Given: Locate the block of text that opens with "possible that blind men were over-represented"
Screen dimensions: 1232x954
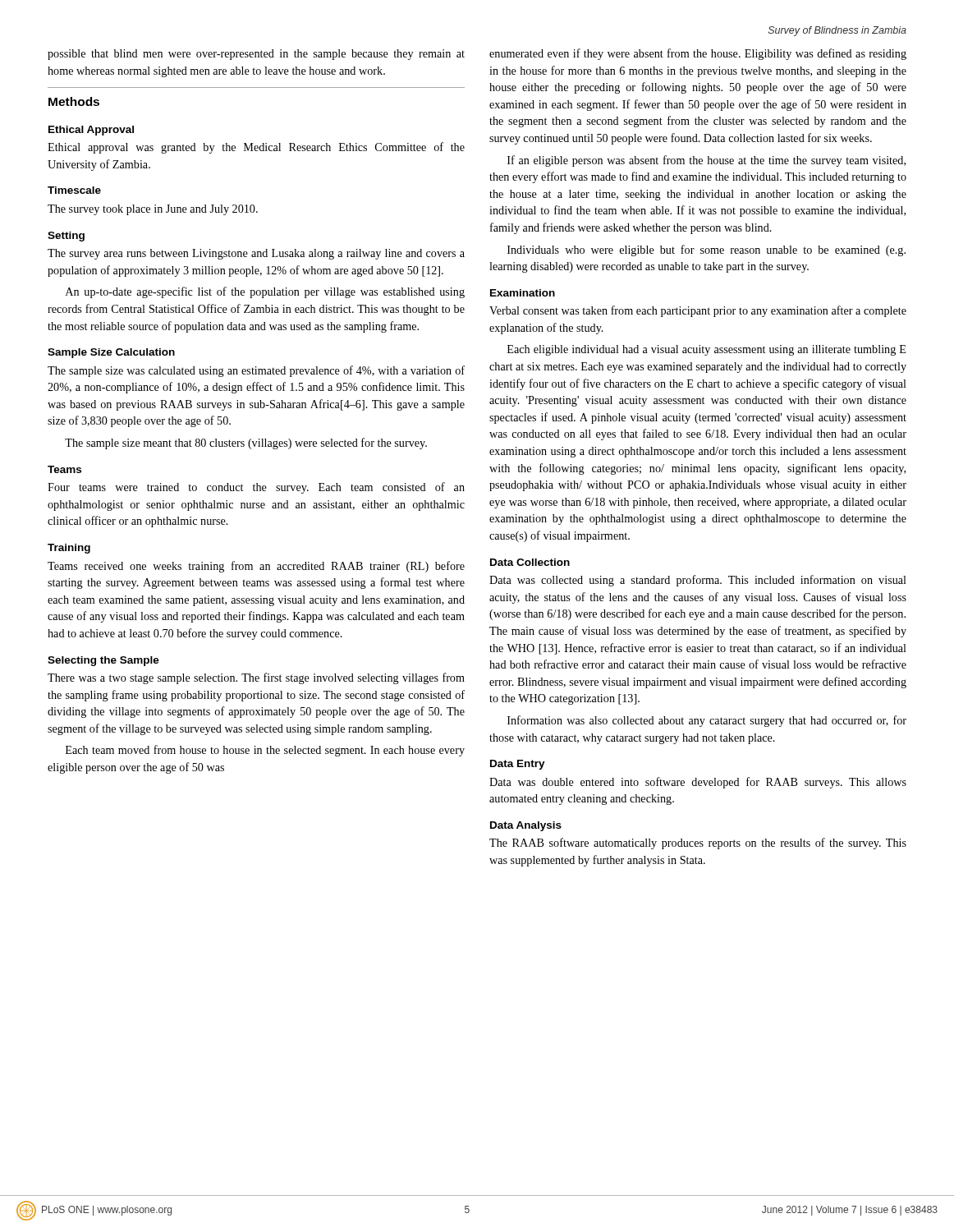Looking at the screenshot, I should (256, 62).
